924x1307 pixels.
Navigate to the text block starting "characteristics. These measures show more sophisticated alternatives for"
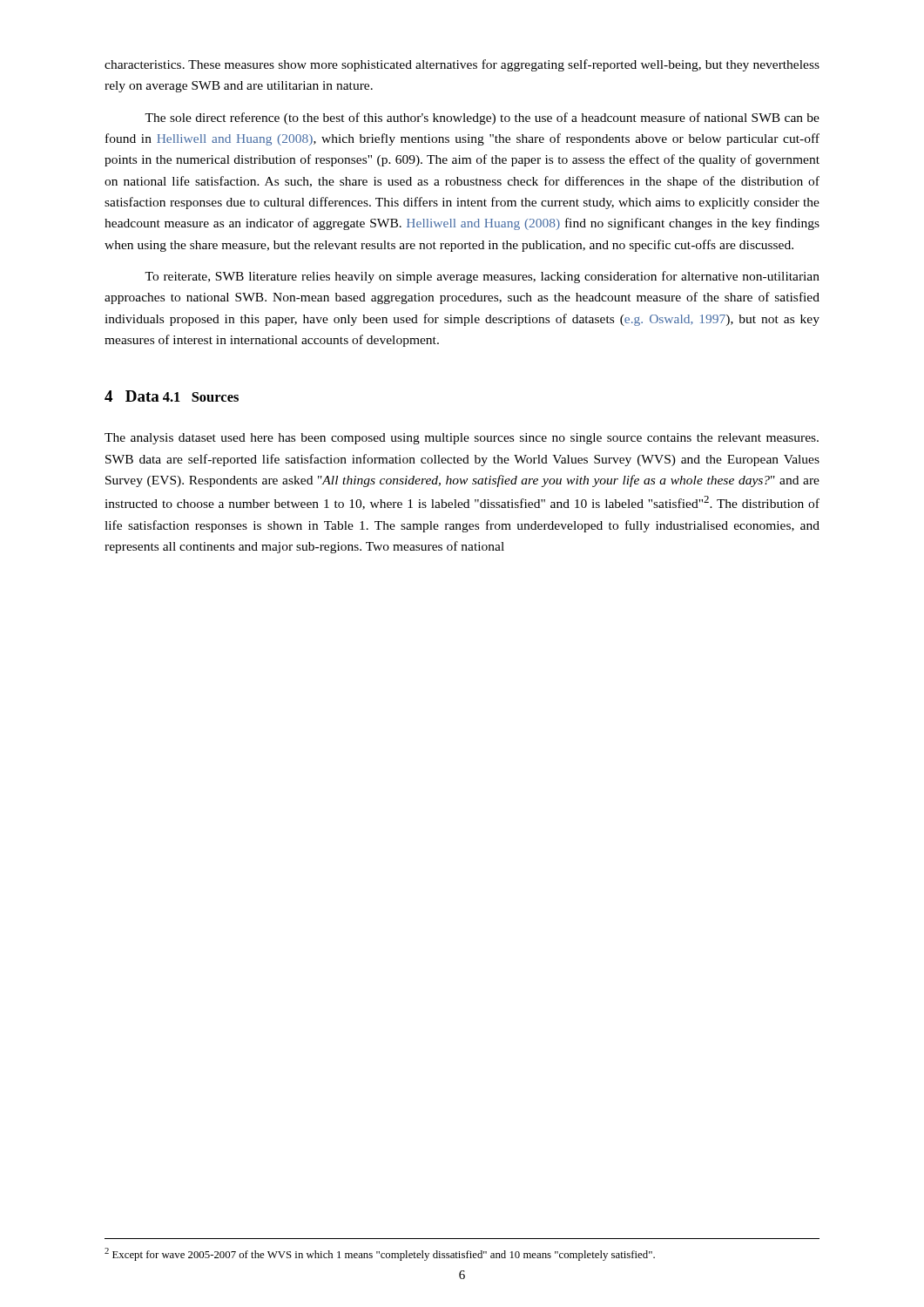point(462,75)
